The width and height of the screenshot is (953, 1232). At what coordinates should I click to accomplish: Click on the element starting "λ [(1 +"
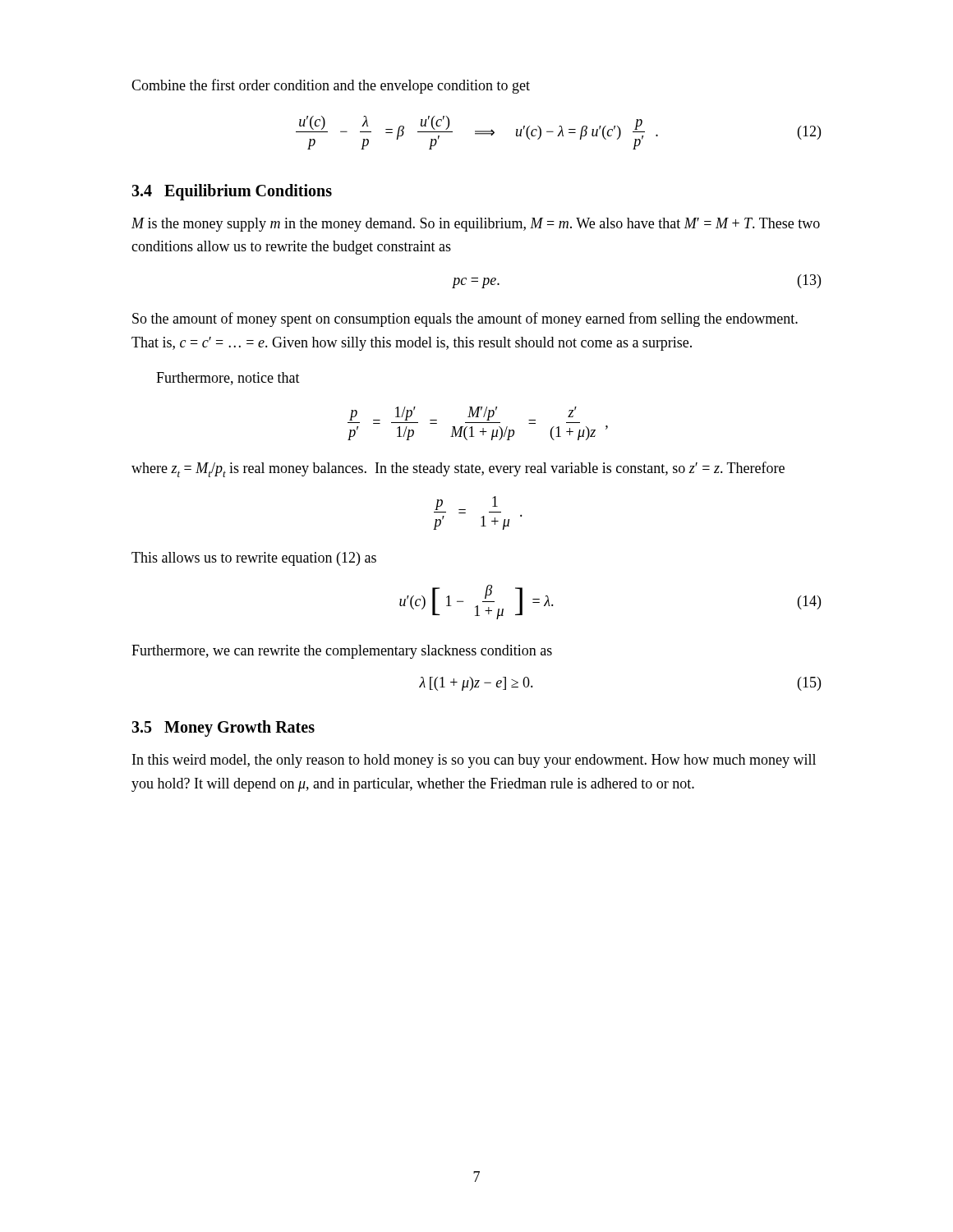pyautogui.click(x=477, y=684)
